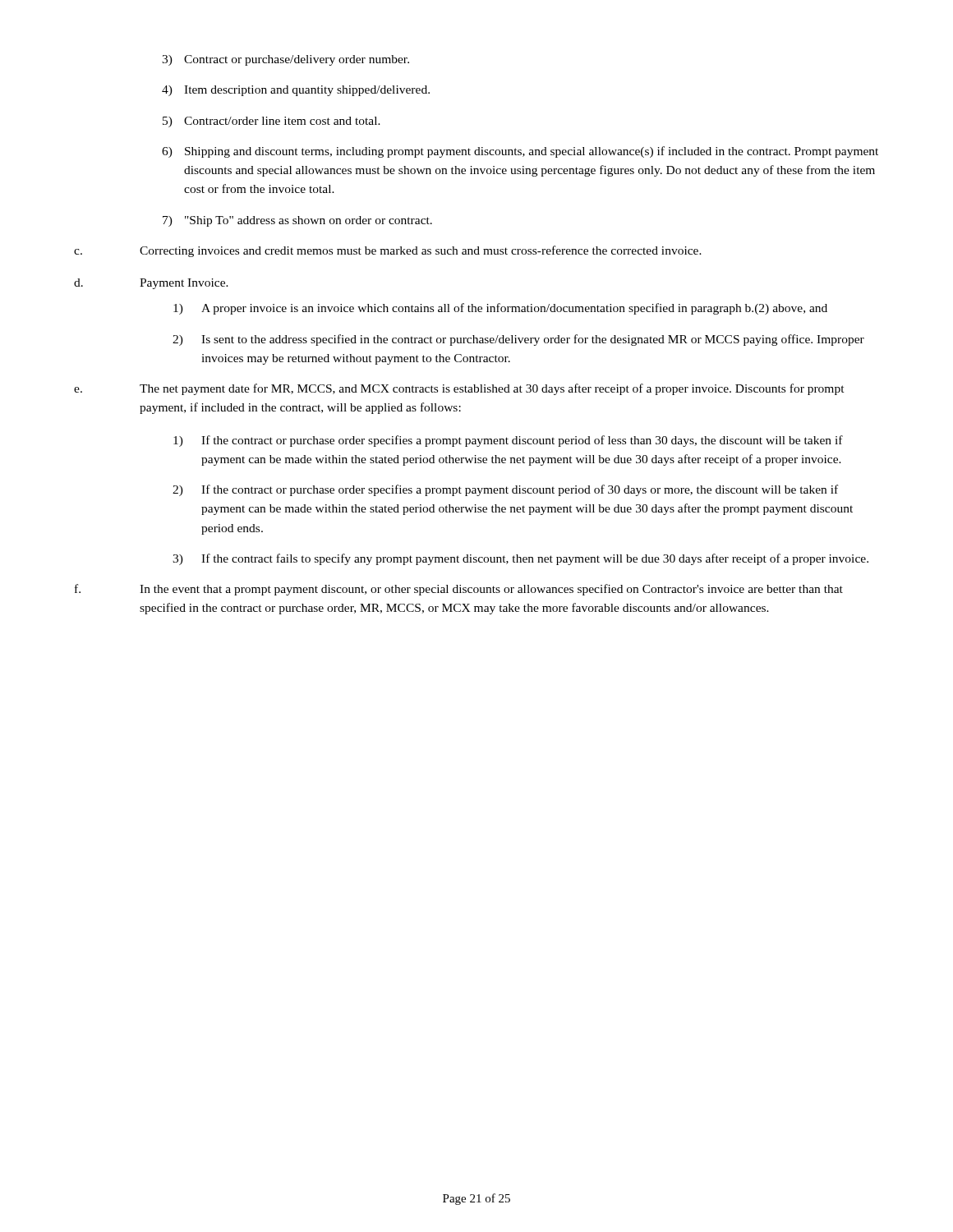The image size is (953, 1232).
Task: Find the text block with the text "f. In the event that a prompt"
Action: click(x=476, y=598)
